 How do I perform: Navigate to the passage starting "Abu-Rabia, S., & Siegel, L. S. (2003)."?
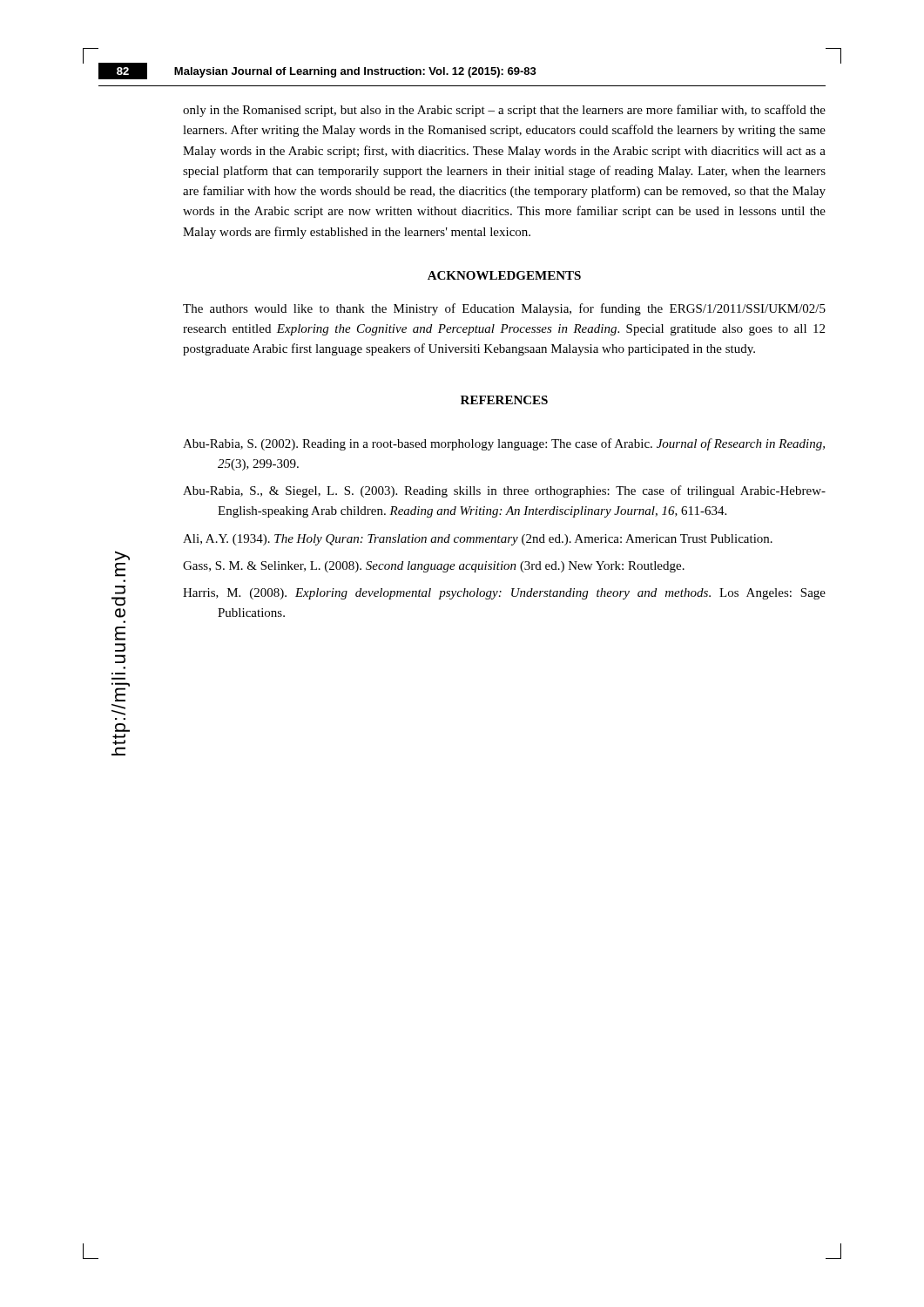pyautogui.click(x=504, y=501)
